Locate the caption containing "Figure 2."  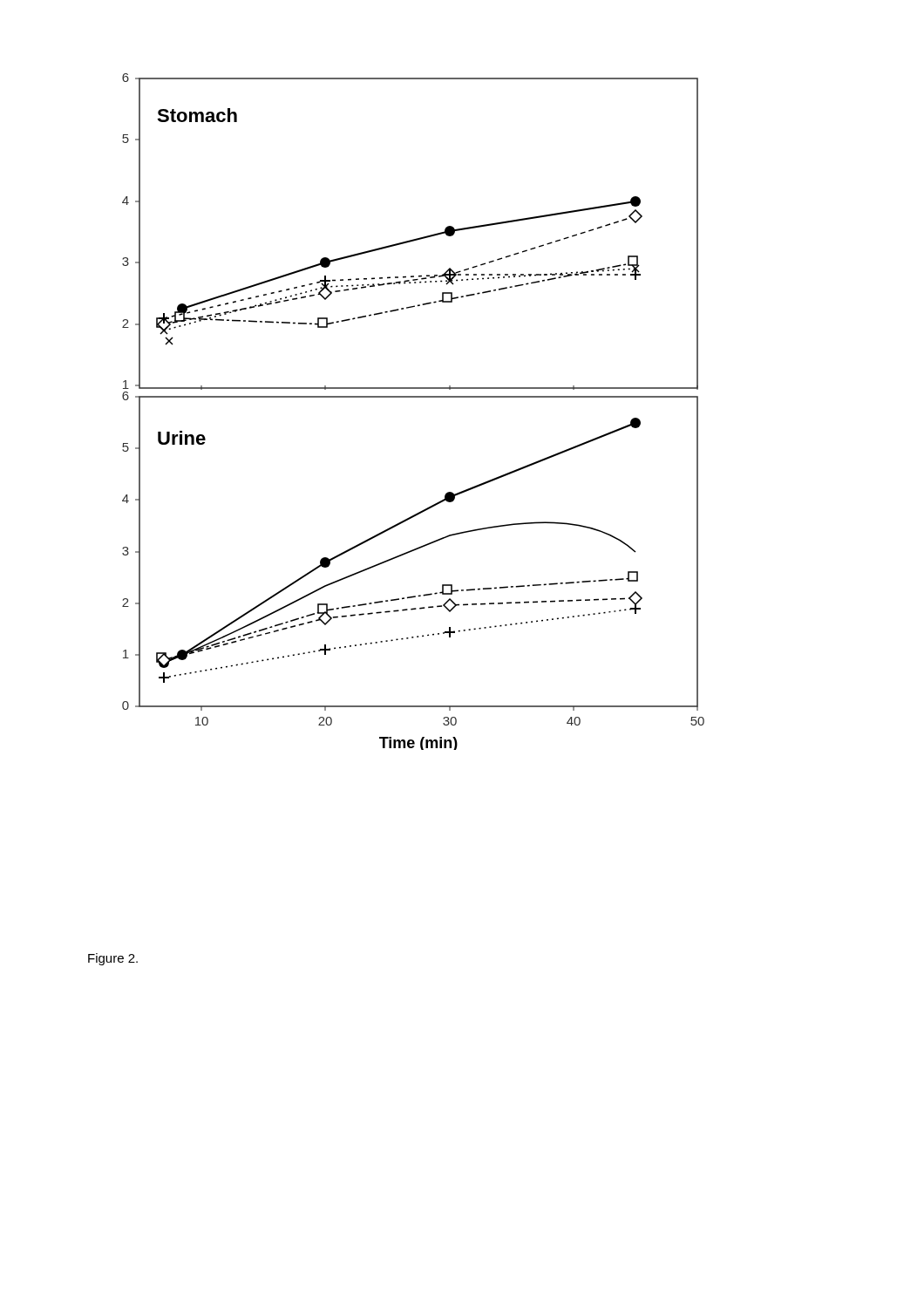113,958
